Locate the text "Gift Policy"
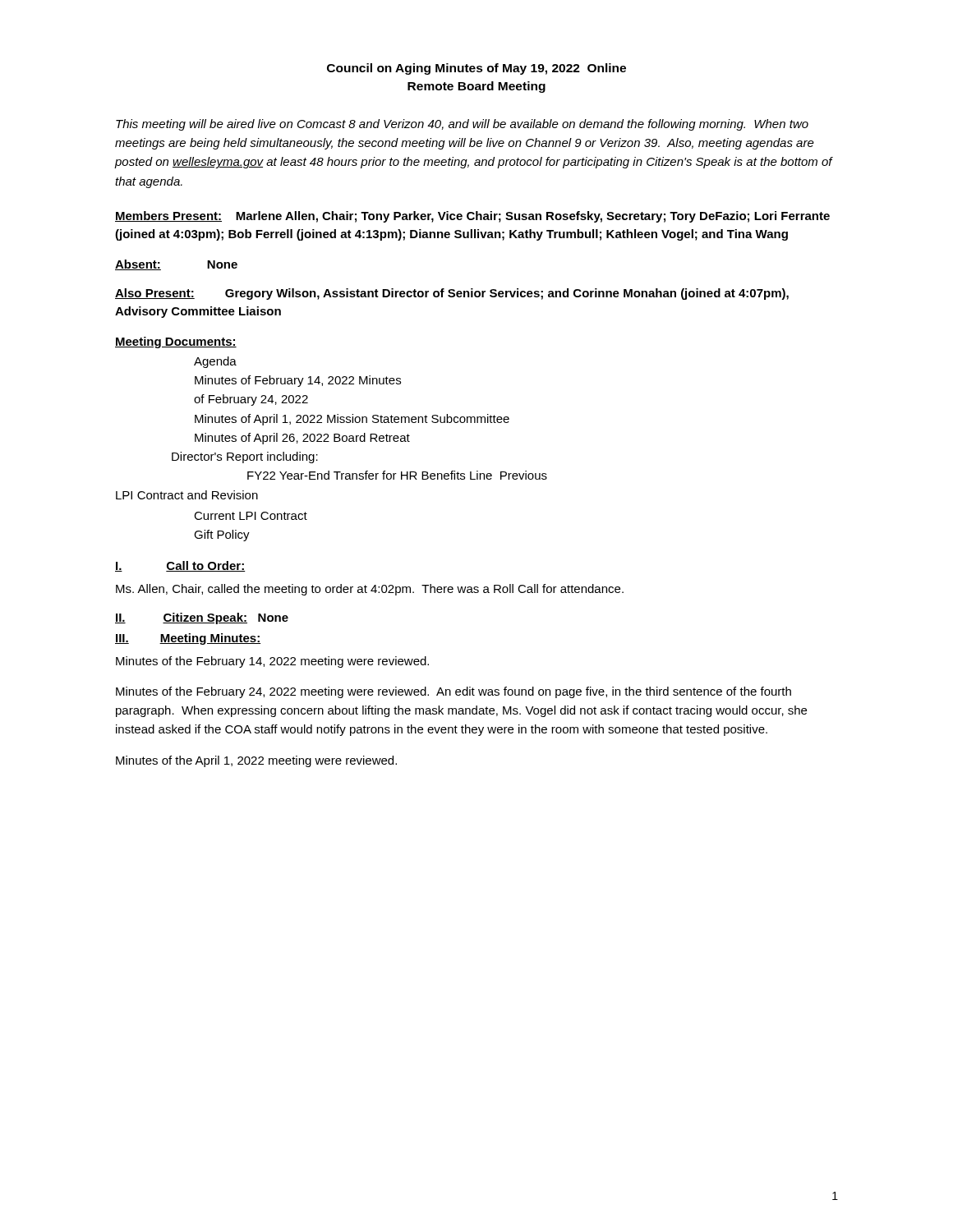This screenshot has height=1232, width=953. pos(222,534)
